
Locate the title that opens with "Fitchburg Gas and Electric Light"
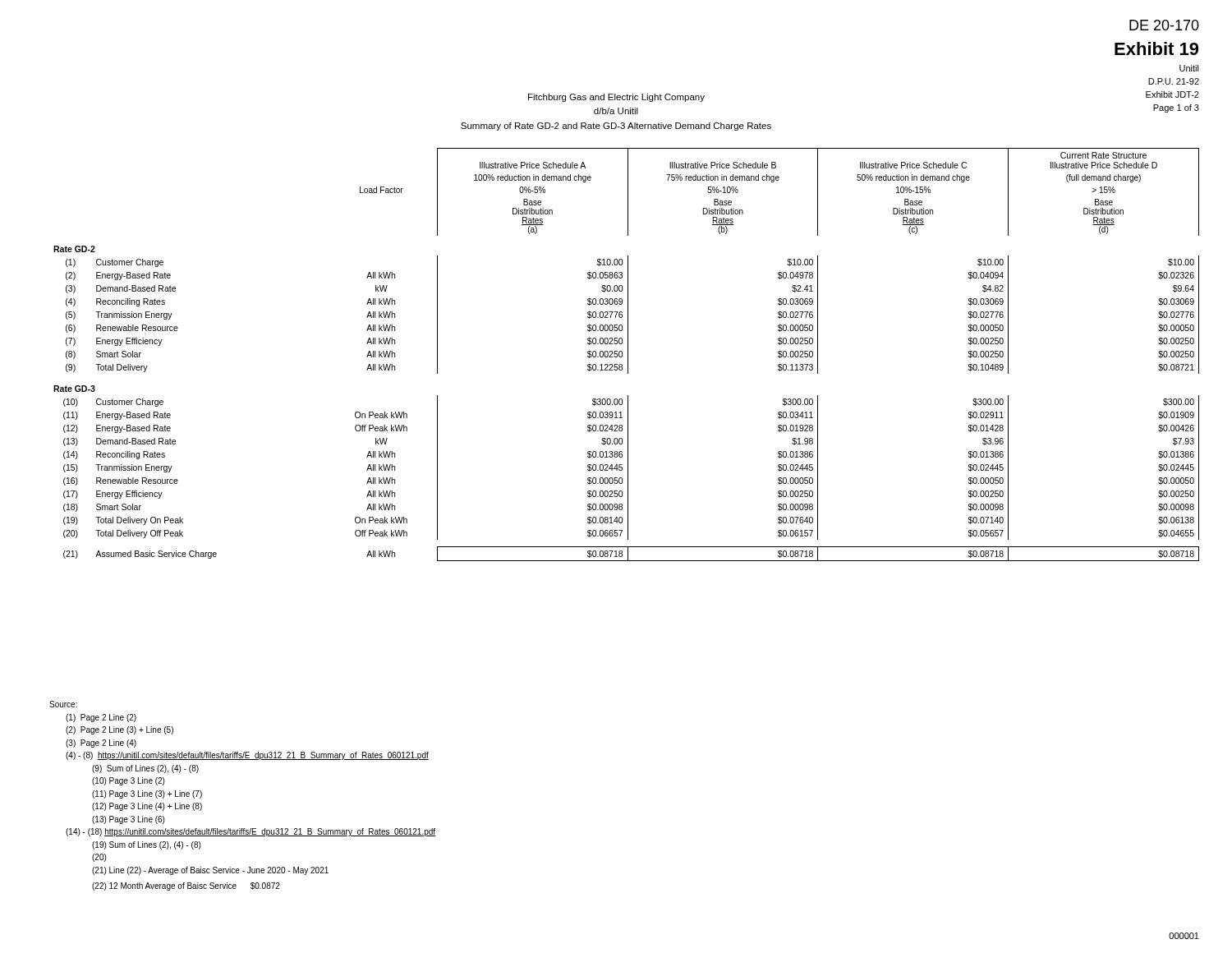616,111
